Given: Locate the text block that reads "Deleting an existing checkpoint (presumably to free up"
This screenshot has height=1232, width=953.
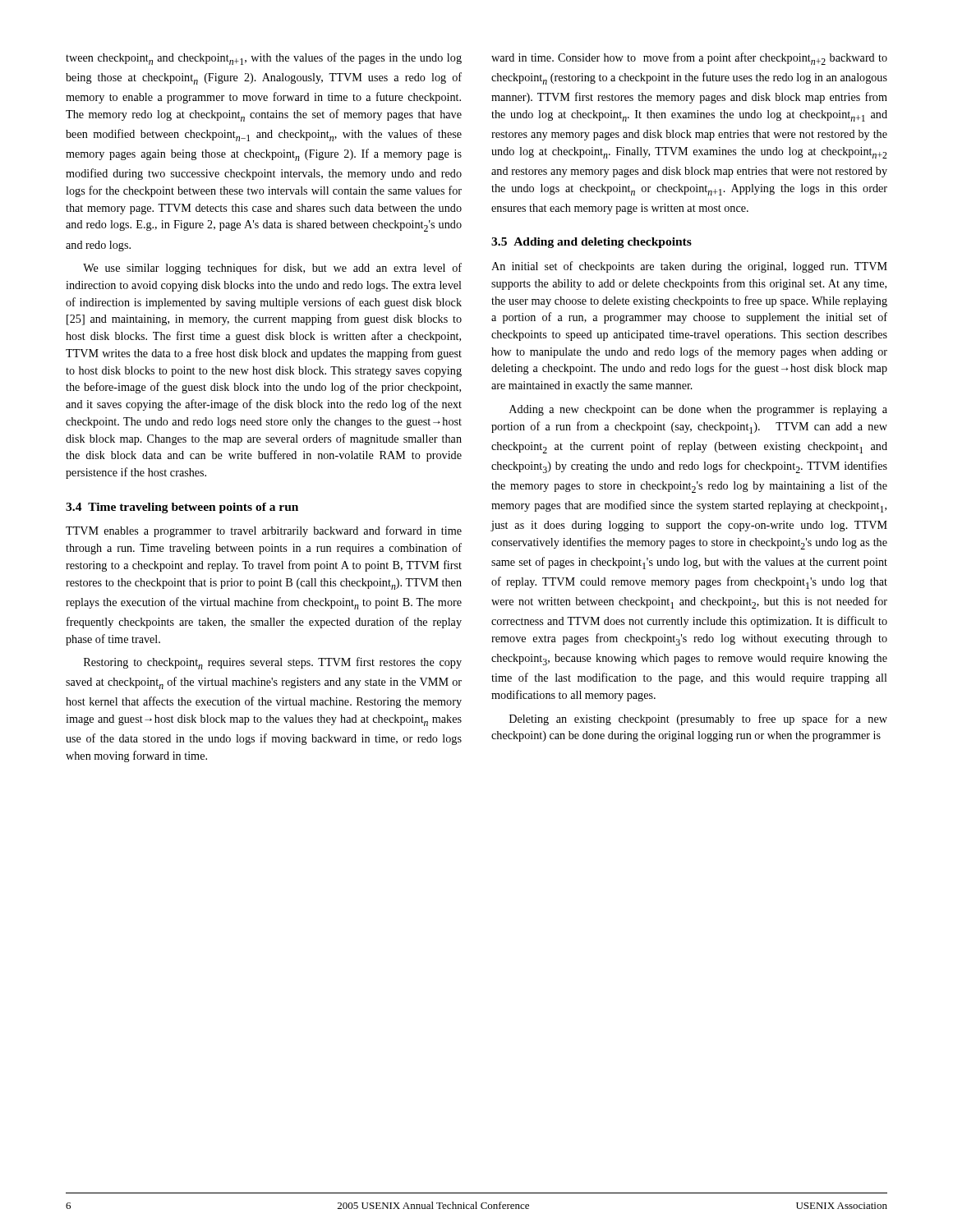Looking at the screenshot, I should pyautogui.click(x=689, y=727).
